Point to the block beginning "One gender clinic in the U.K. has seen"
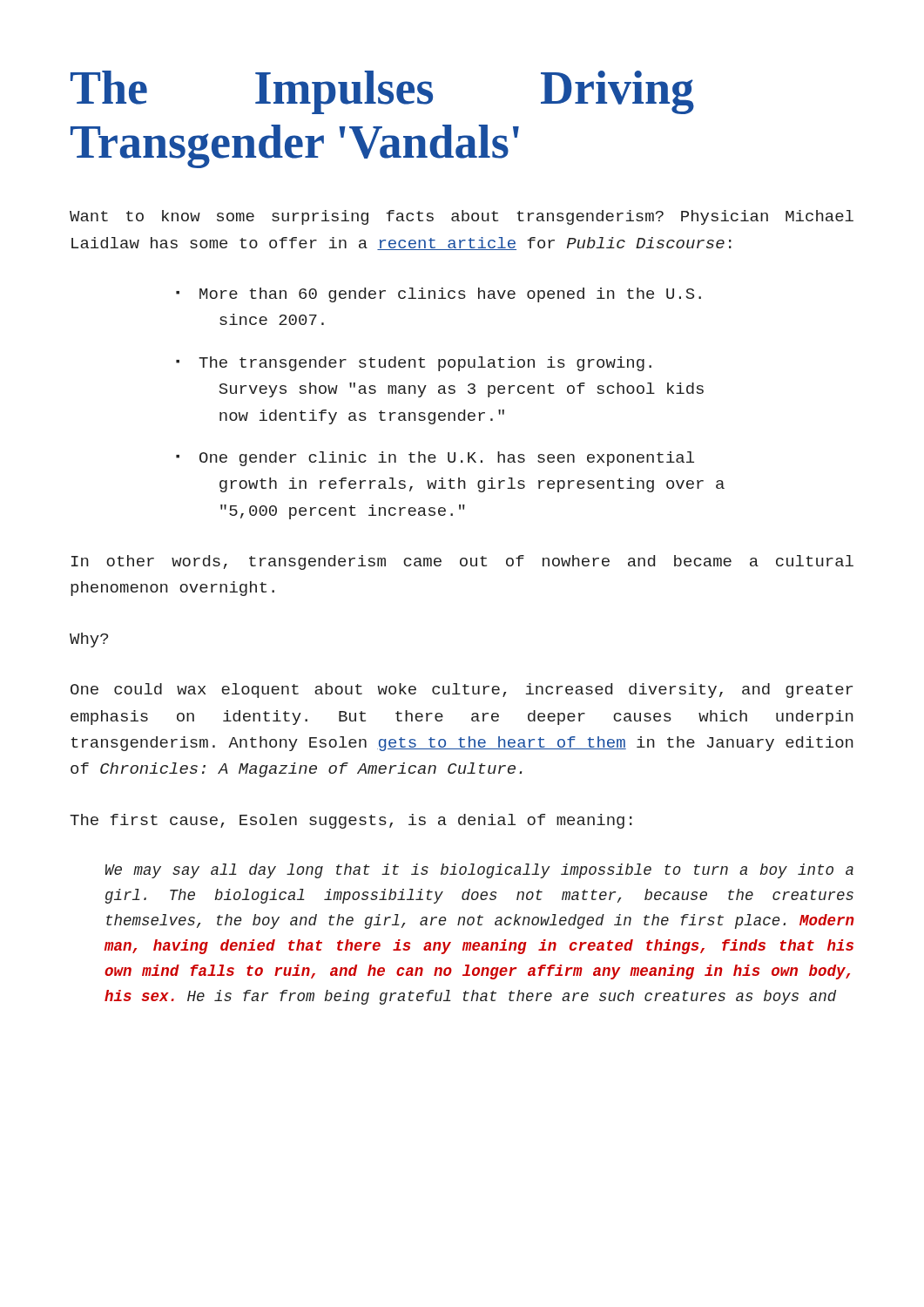Image resolution: width=924 pixels, height=1307 pixels. 462,485
